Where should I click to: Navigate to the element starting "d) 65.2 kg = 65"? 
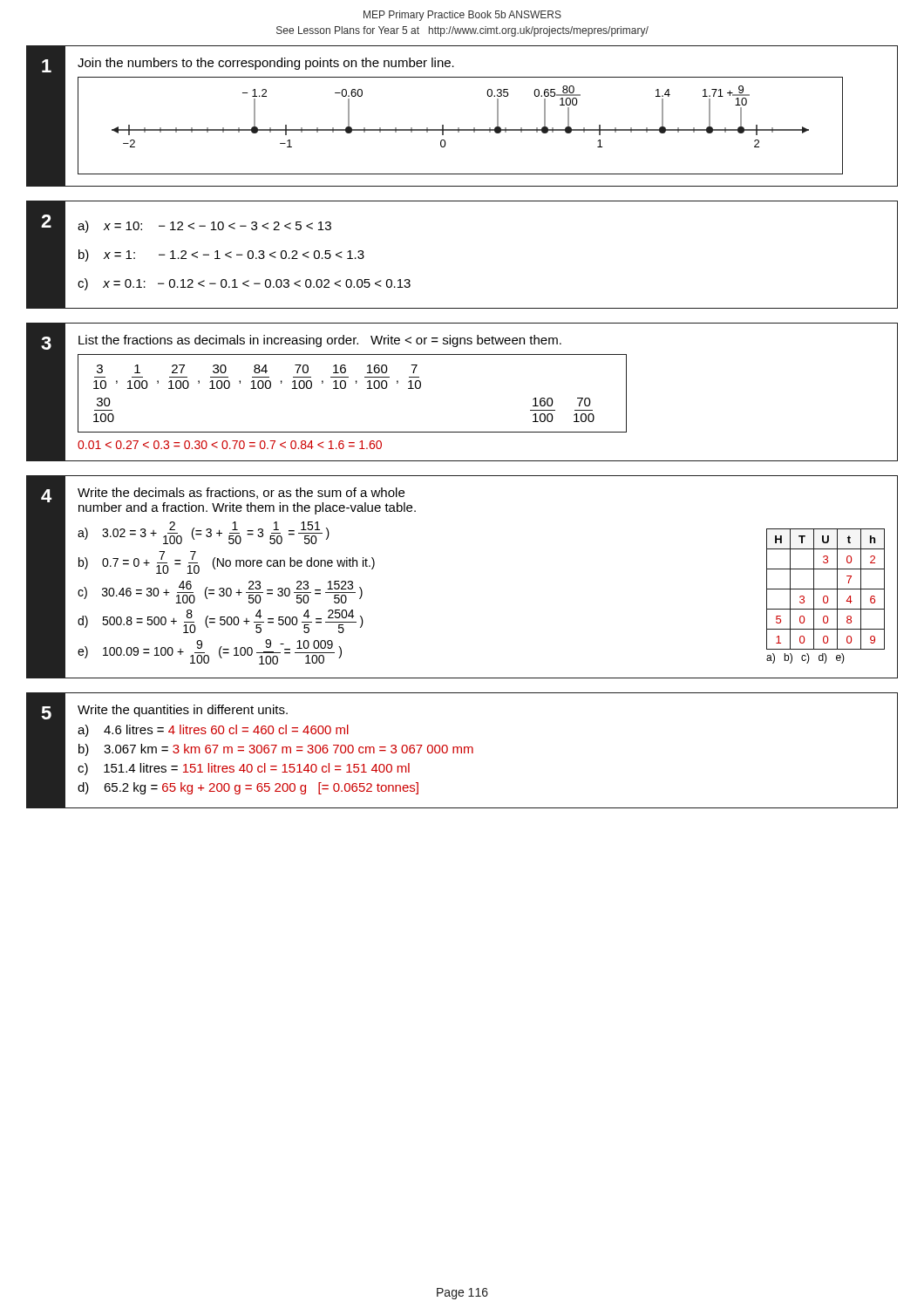pyautogui.click(x=248, y=787)
